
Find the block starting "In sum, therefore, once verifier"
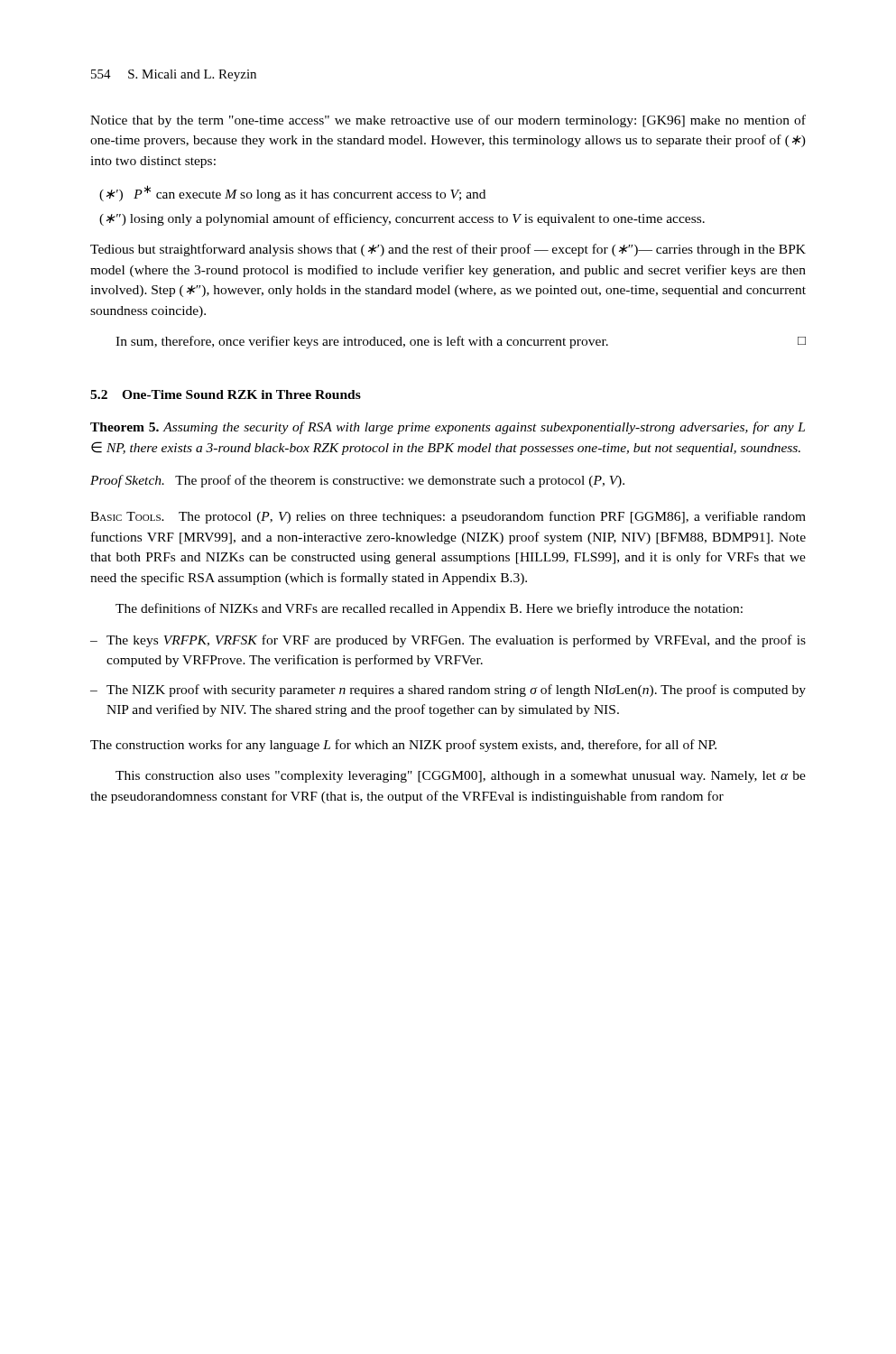coord(448,342)
